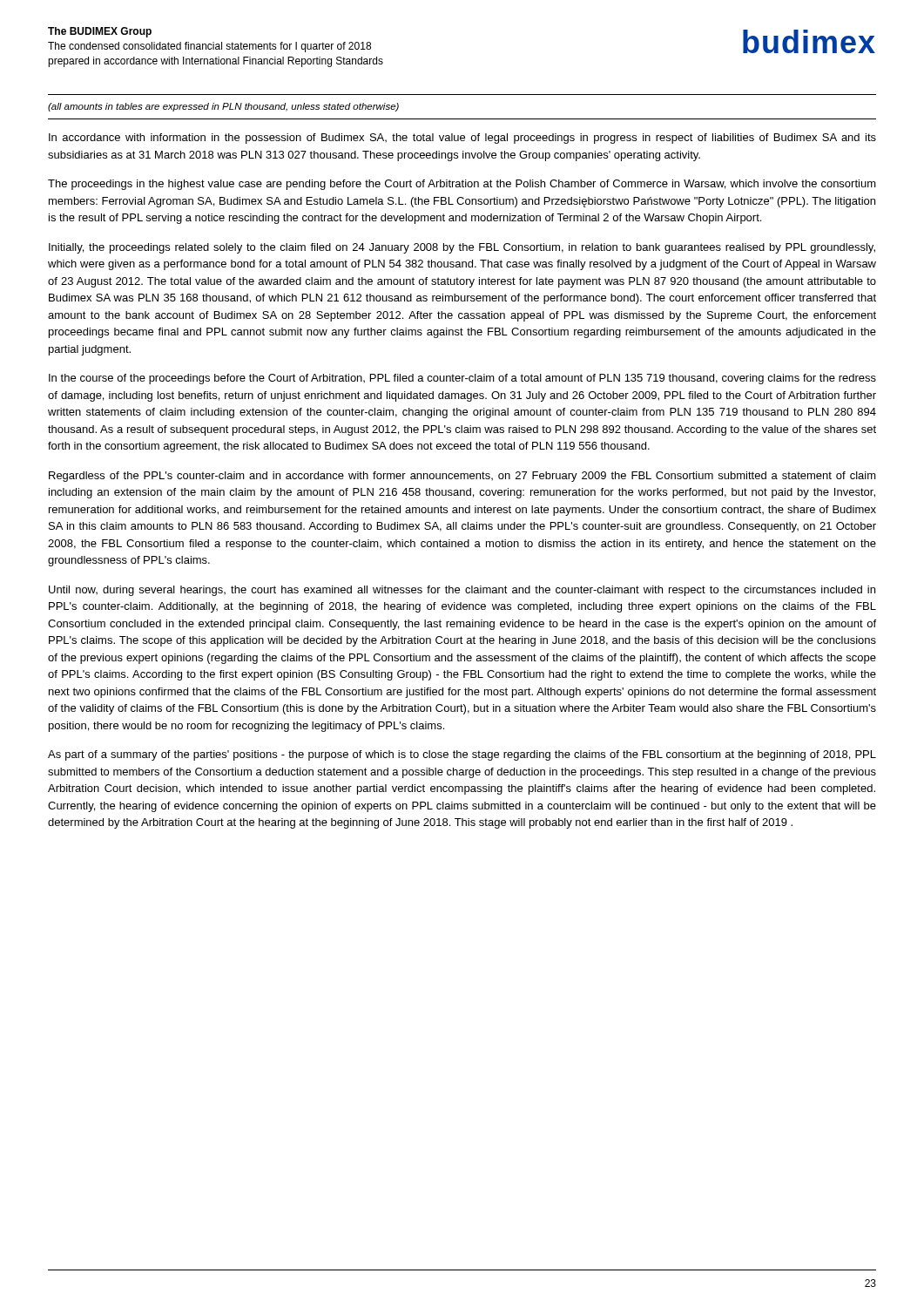Locate the block starting "The proceedings in the"
The height and width of the screenshot is (1307, 924).
click(462, 200)
